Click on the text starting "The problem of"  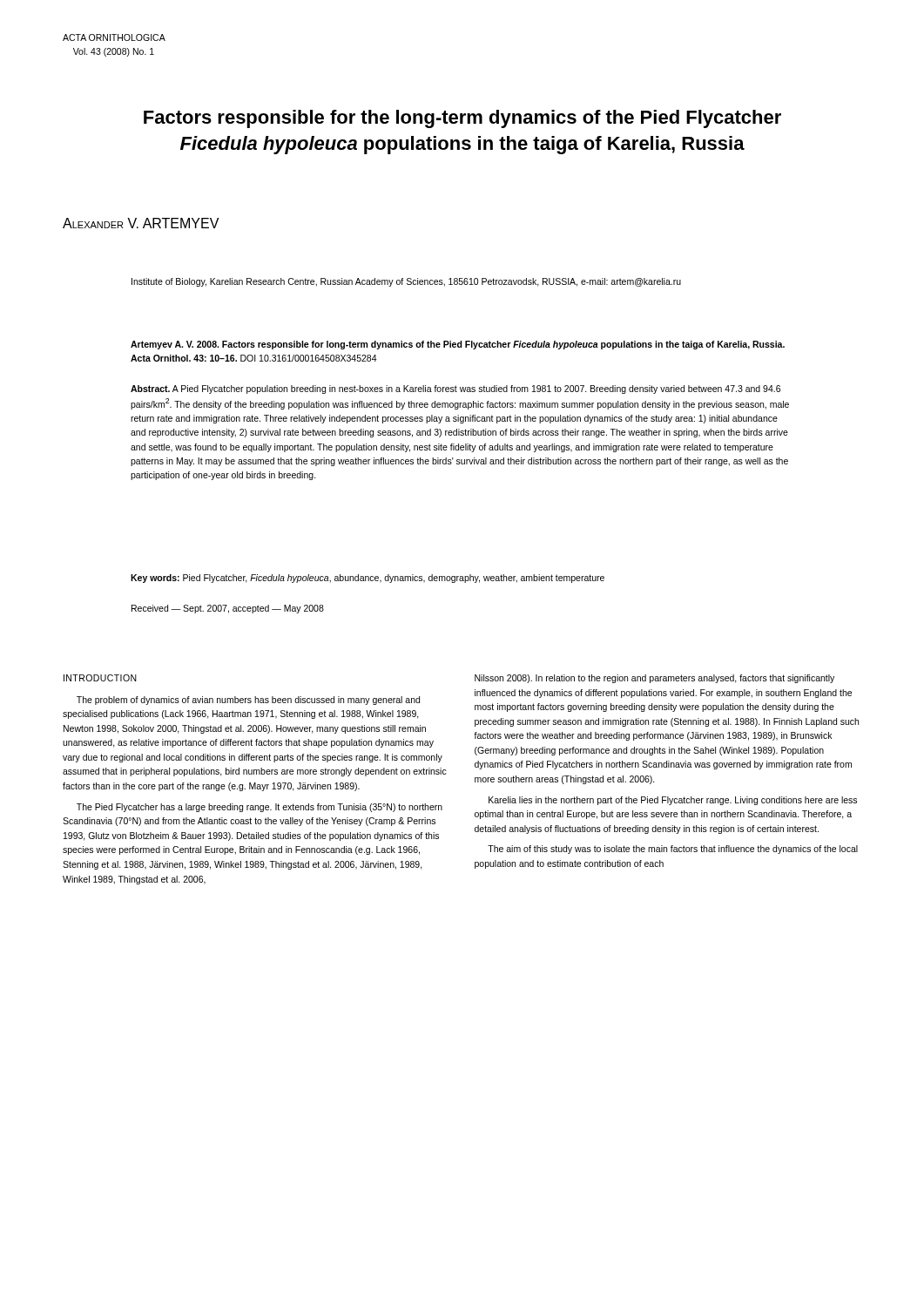256,743
